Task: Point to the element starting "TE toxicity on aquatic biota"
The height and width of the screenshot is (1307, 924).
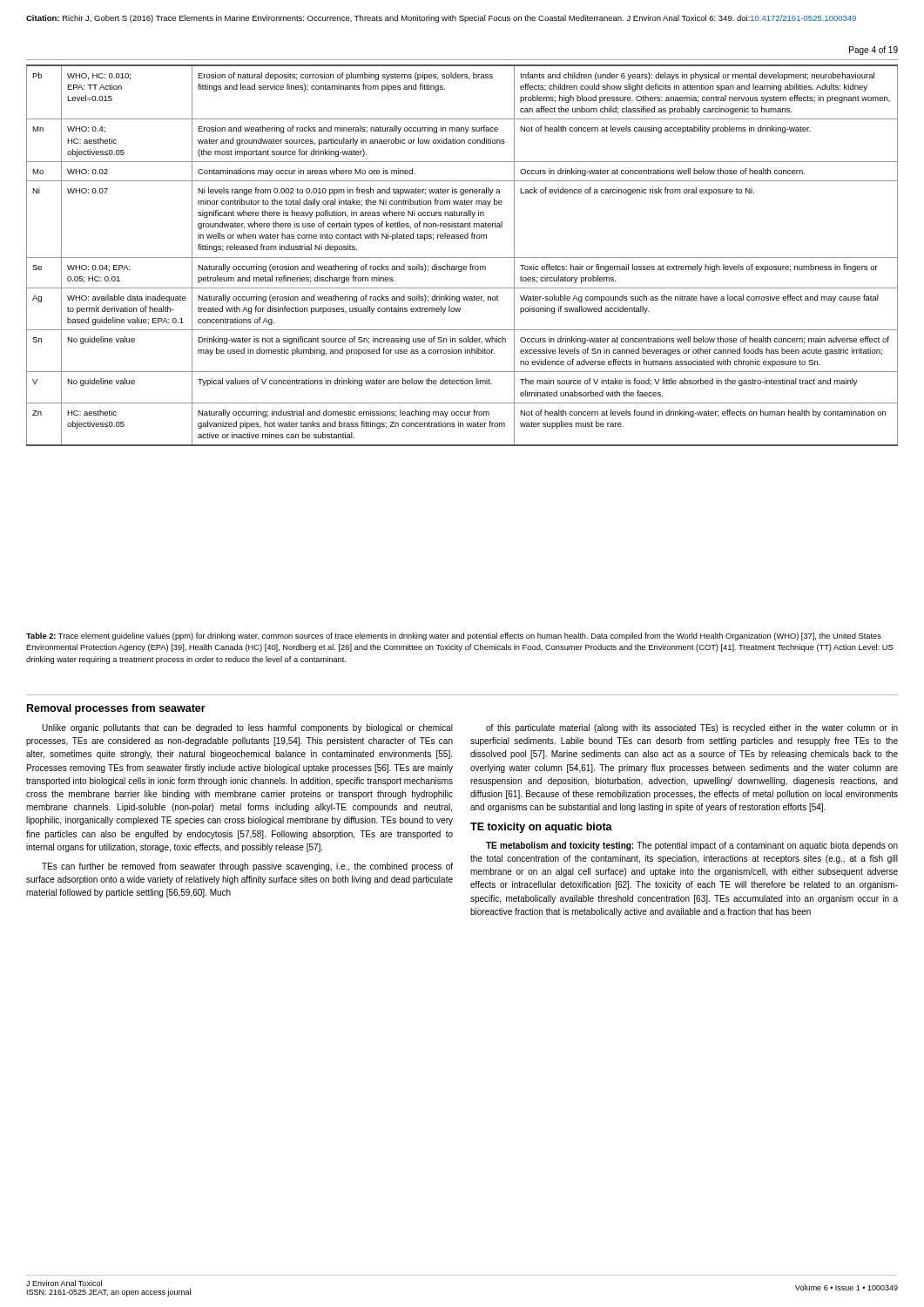Action: (x=541, y=827)
